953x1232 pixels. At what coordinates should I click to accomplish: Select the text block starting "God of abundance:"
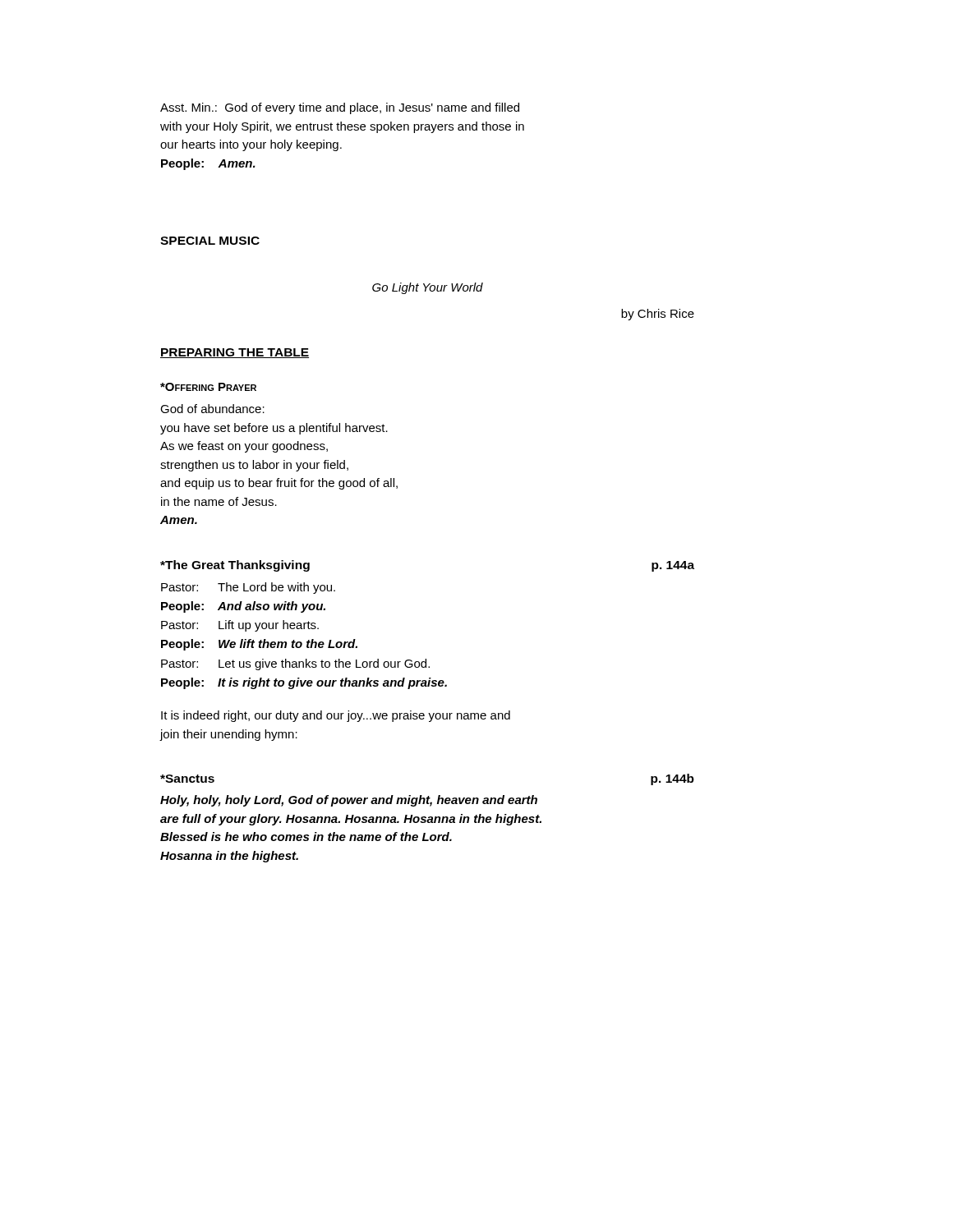[x=212, y=409]
